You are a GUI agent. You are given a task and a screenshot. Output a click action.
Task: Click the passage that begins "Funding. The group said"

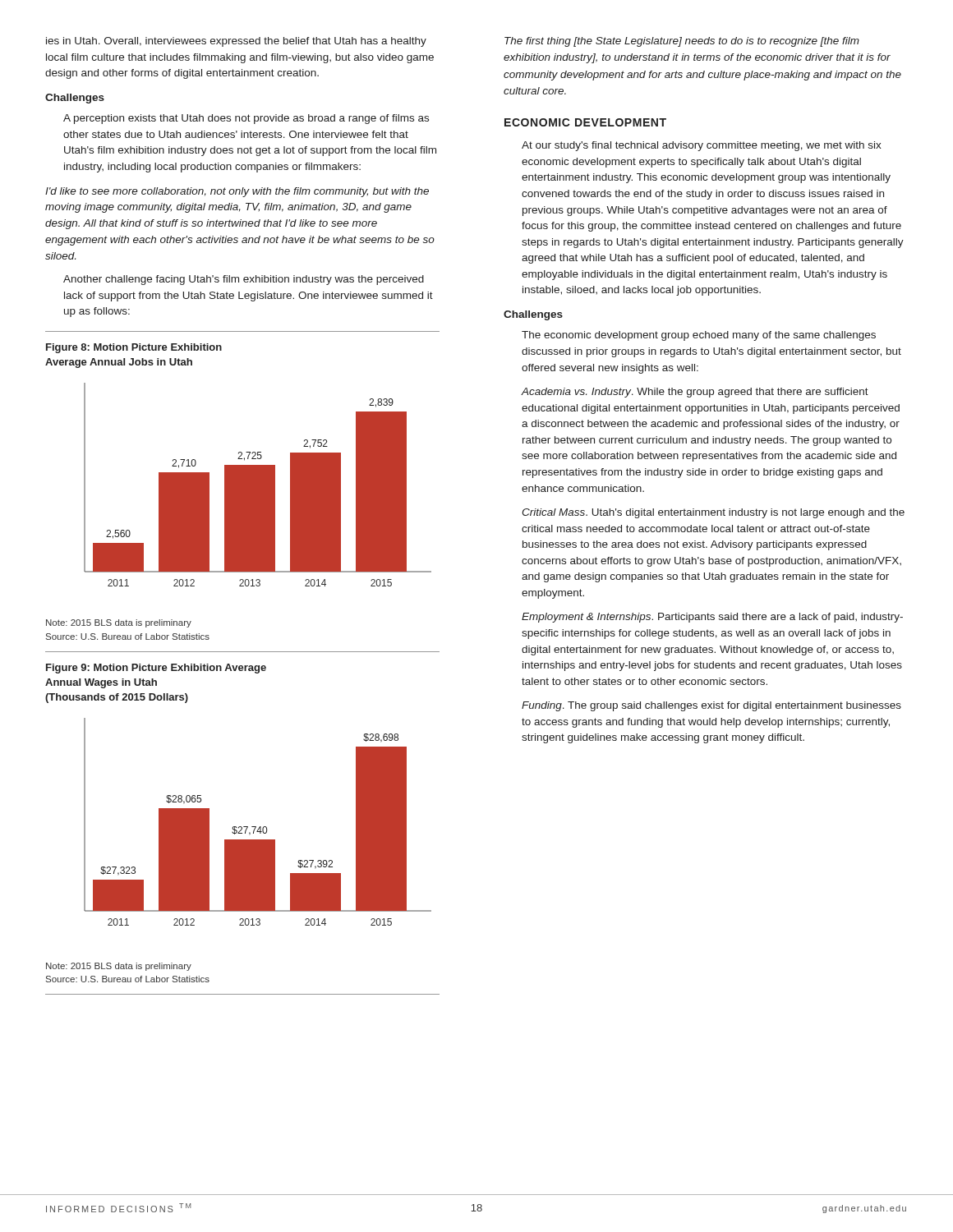pos(715,722)
